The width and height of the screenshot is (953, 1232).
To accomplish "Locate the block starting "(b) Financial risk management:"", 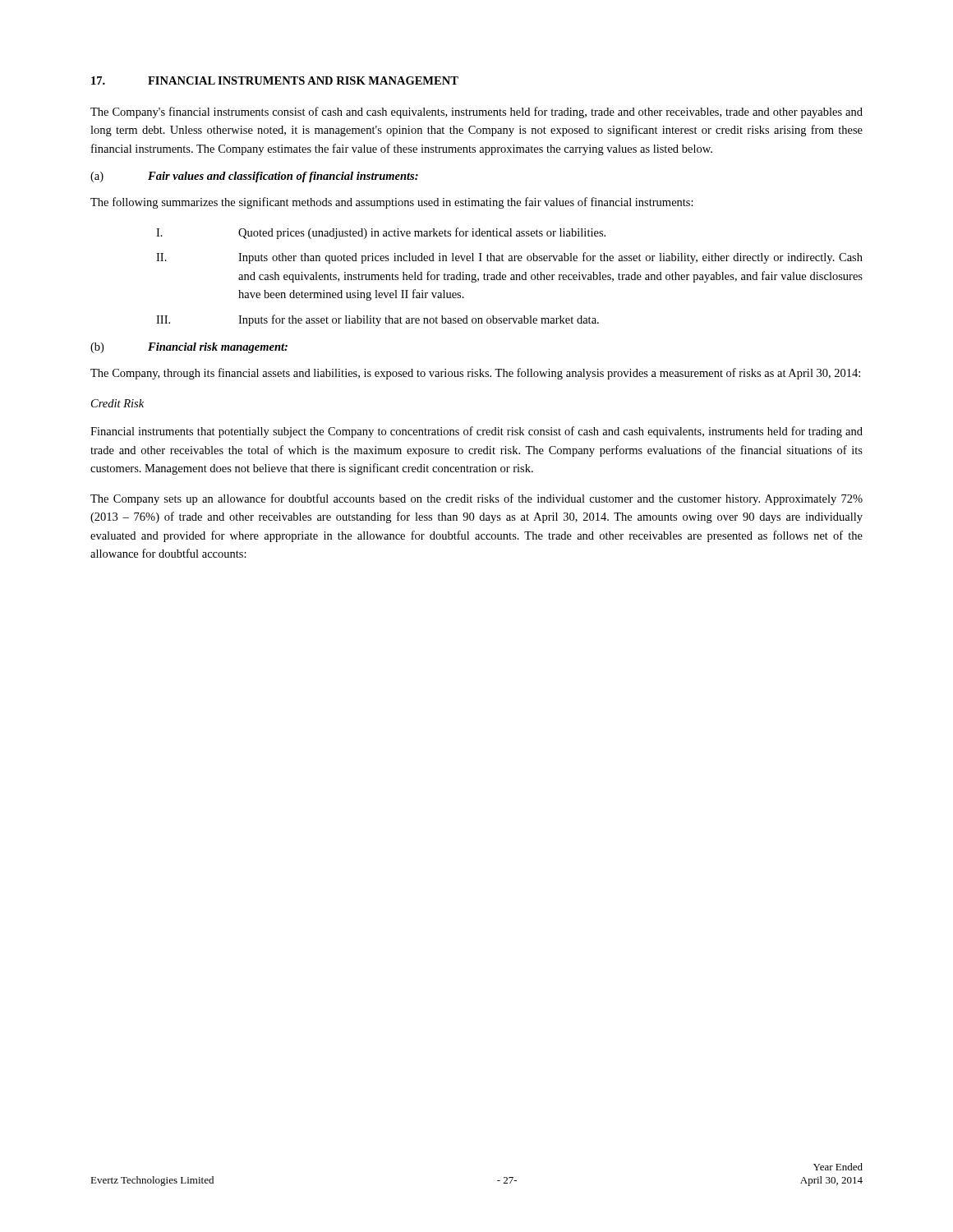I will 189,347.
